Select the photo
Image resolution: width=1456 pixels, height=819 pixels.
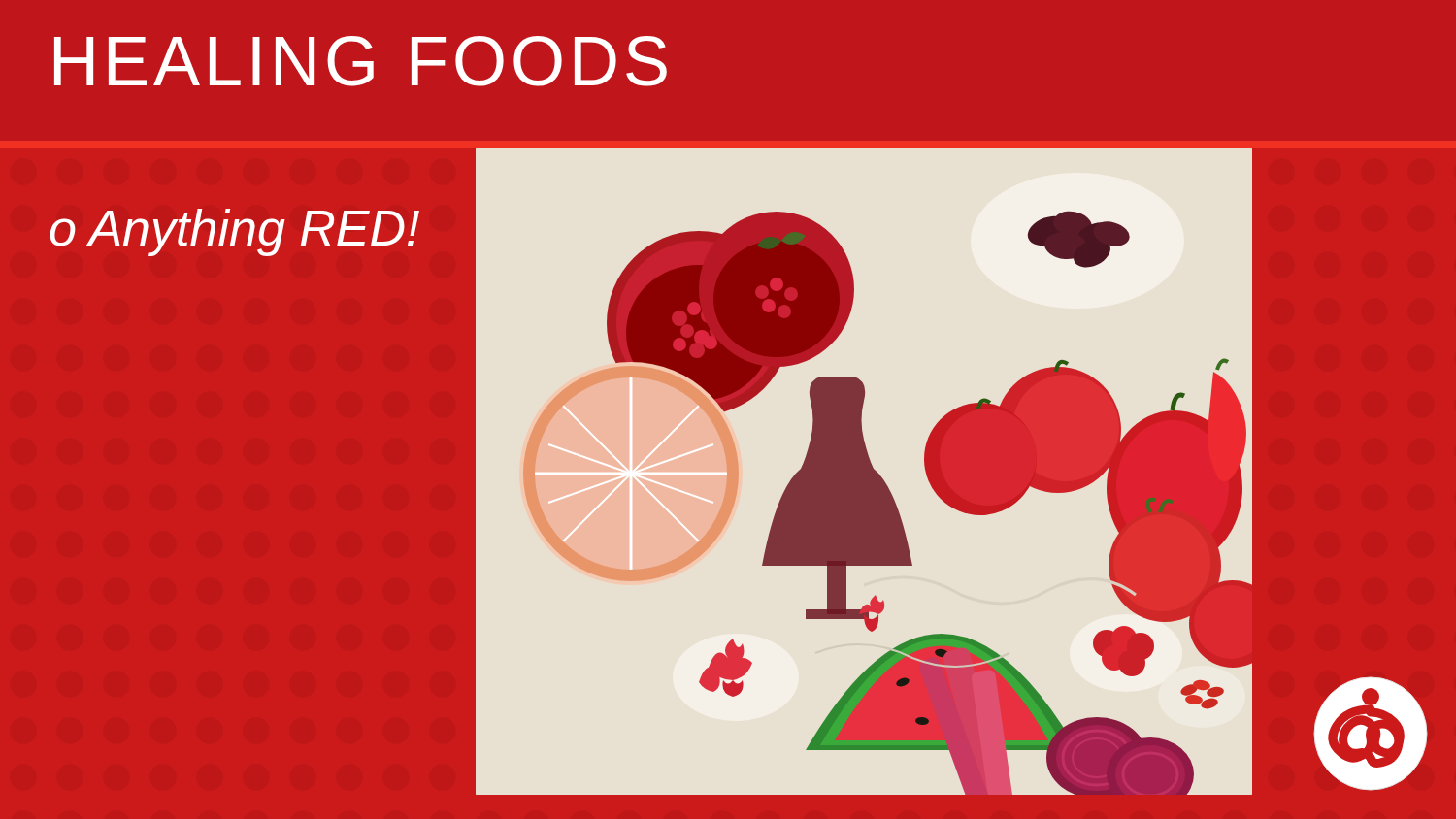(x=864, y=472)
